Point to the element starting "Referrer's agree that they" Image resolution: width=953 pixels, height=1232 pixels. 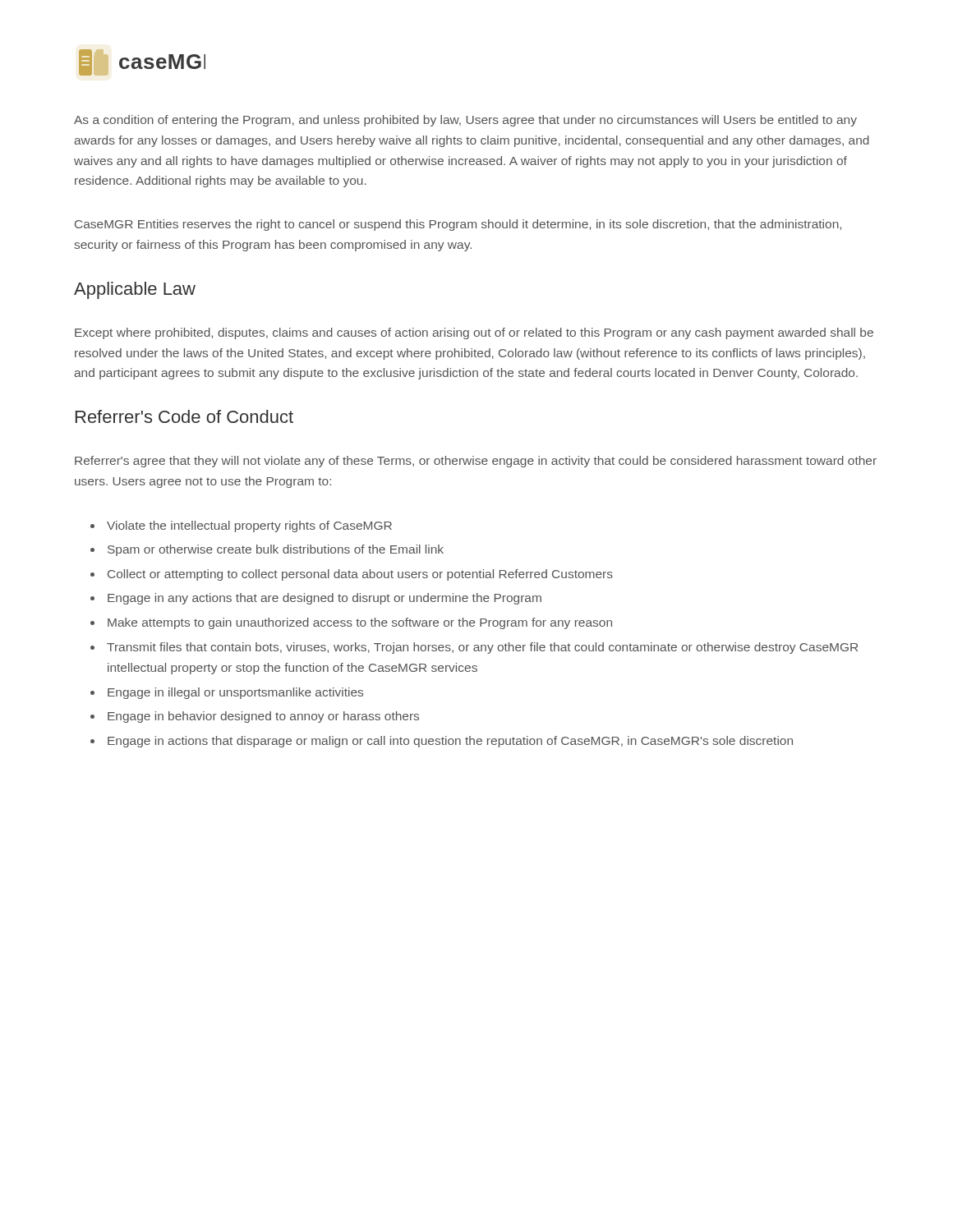coord(475,471)
